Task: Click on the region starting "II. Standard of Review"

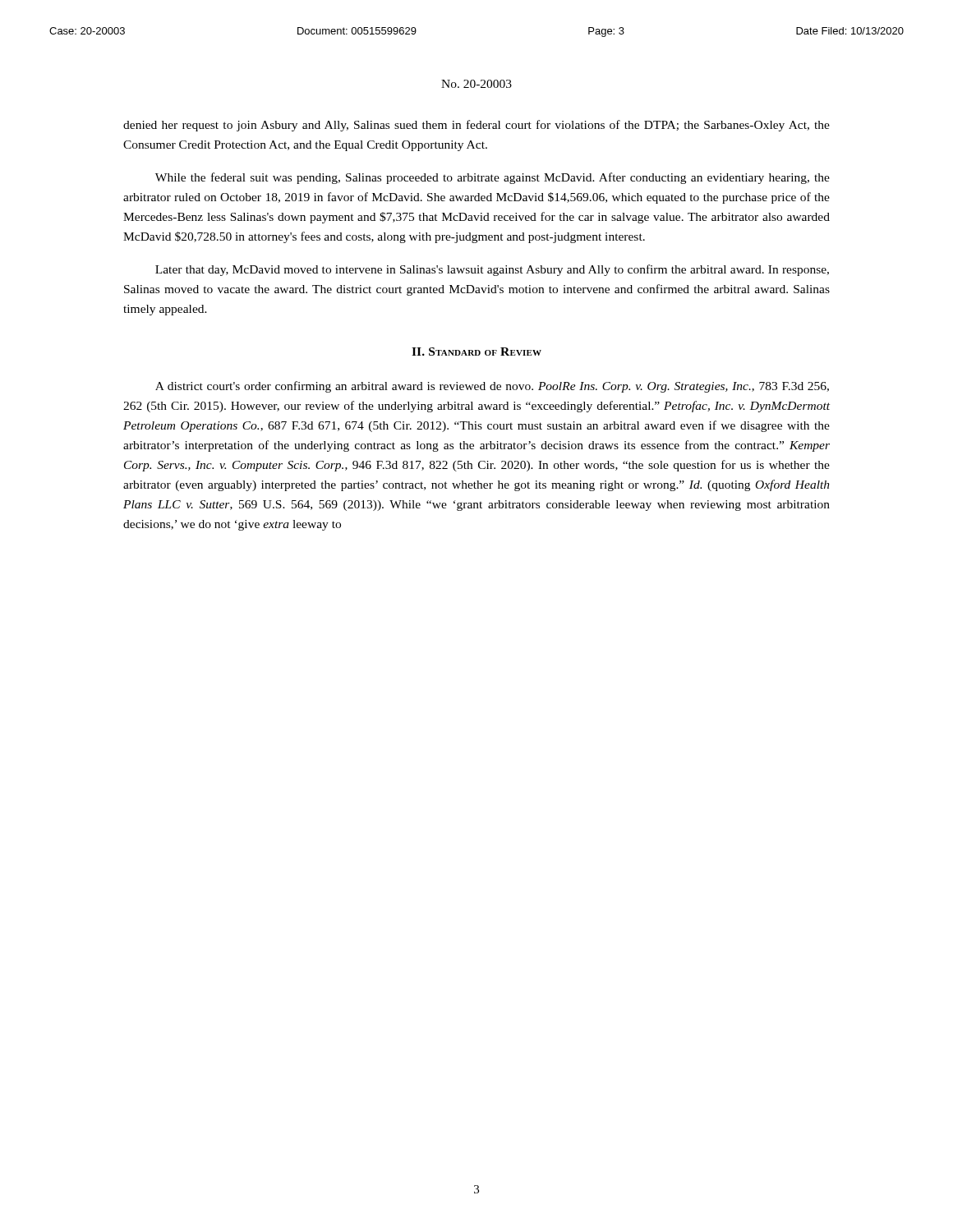Action: (x=476, y=351)
